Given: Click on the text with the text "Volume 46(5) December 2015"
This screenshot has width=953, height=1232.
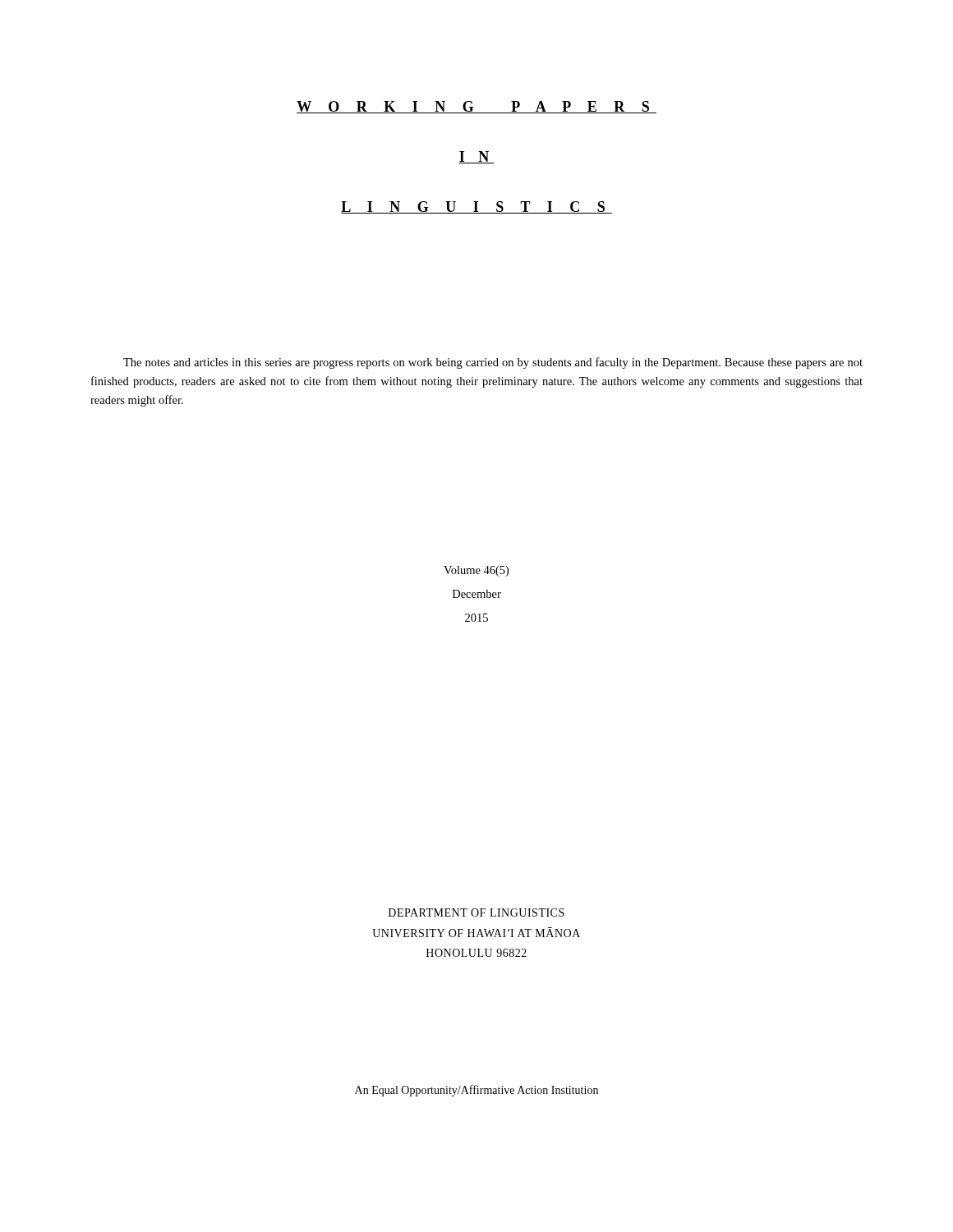Looking at the screenshot, I should (x=476, y=594).
